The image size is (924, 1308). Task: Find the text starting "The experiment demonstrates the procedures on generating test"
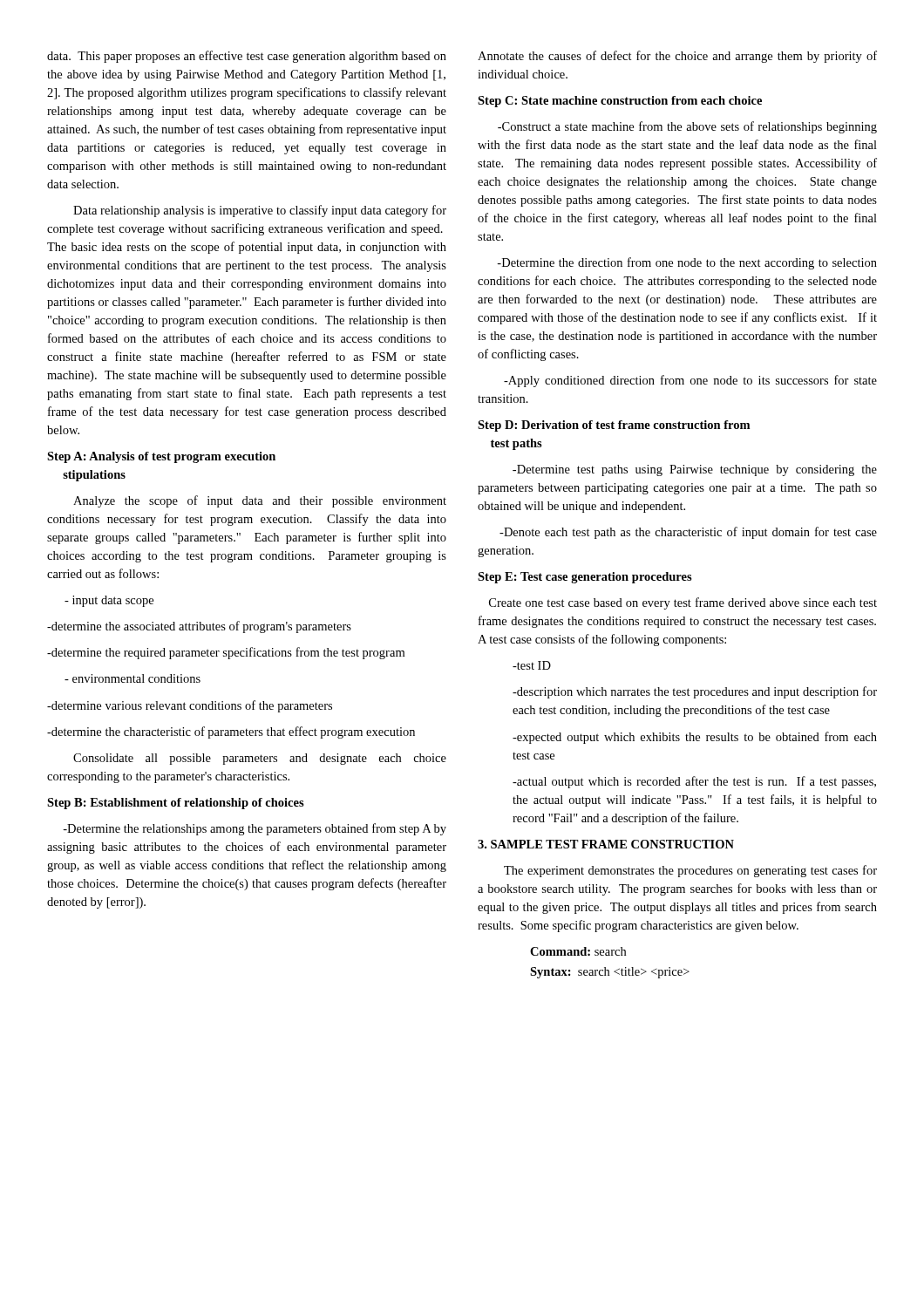click(677, 898)
